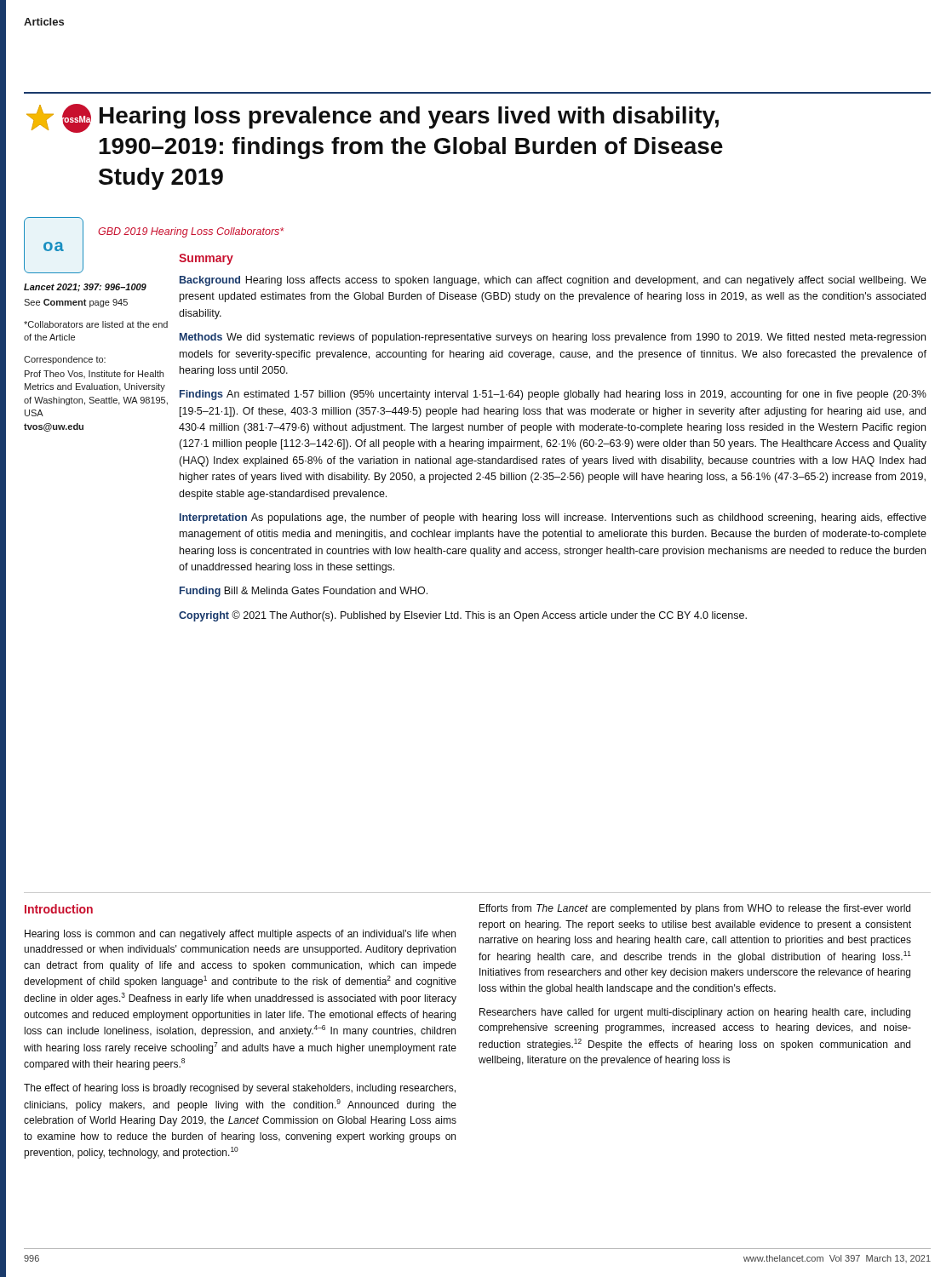Select the text block starting "Funding Bill & Melinda Gates Foundation"
This screenshot has width=952, height=1277.
pyautogui.click(x=304, y=591)
